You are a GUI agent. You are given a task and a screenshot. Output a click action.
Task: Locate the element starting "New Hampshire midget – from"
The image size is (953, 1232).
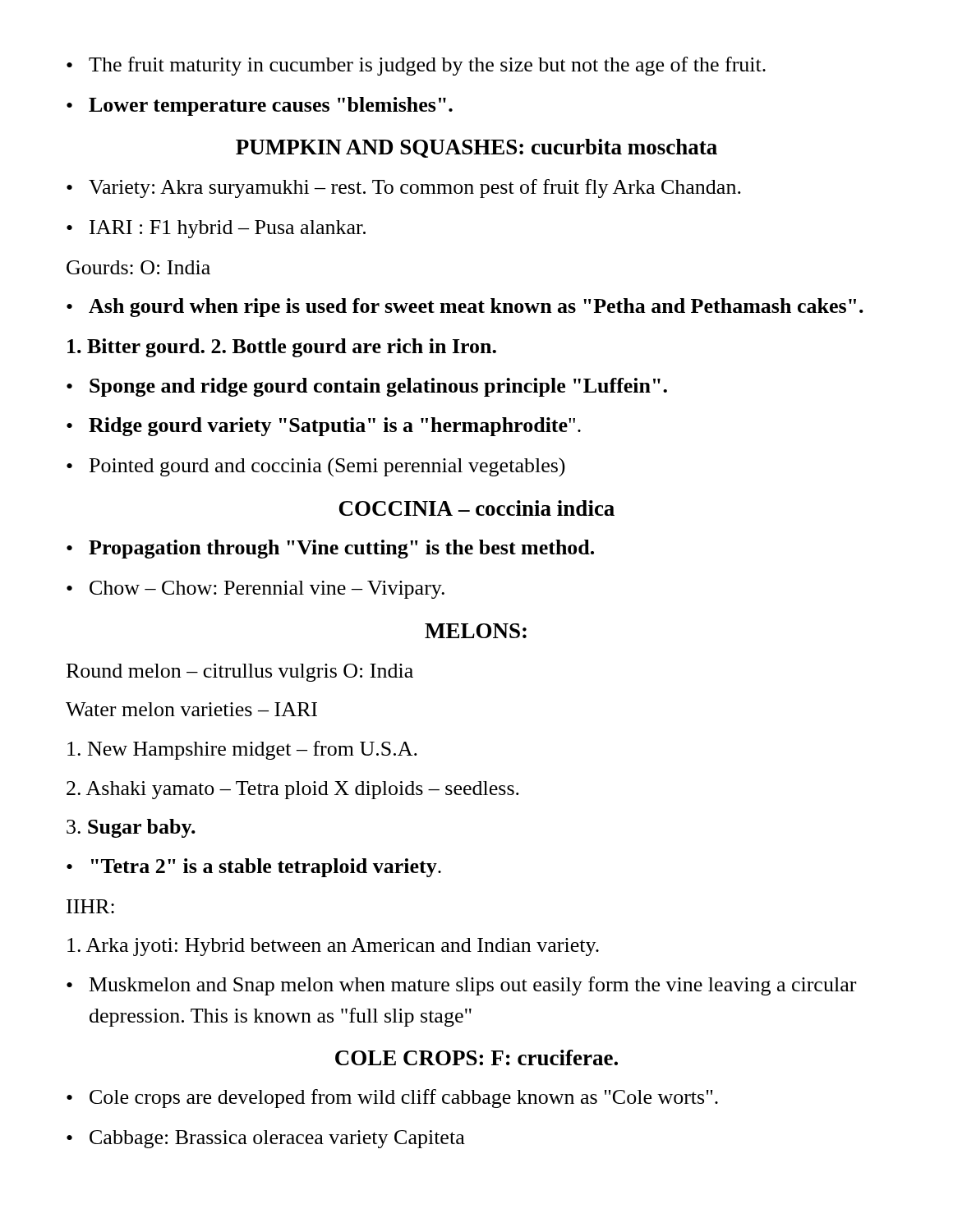tap(242, 749)
